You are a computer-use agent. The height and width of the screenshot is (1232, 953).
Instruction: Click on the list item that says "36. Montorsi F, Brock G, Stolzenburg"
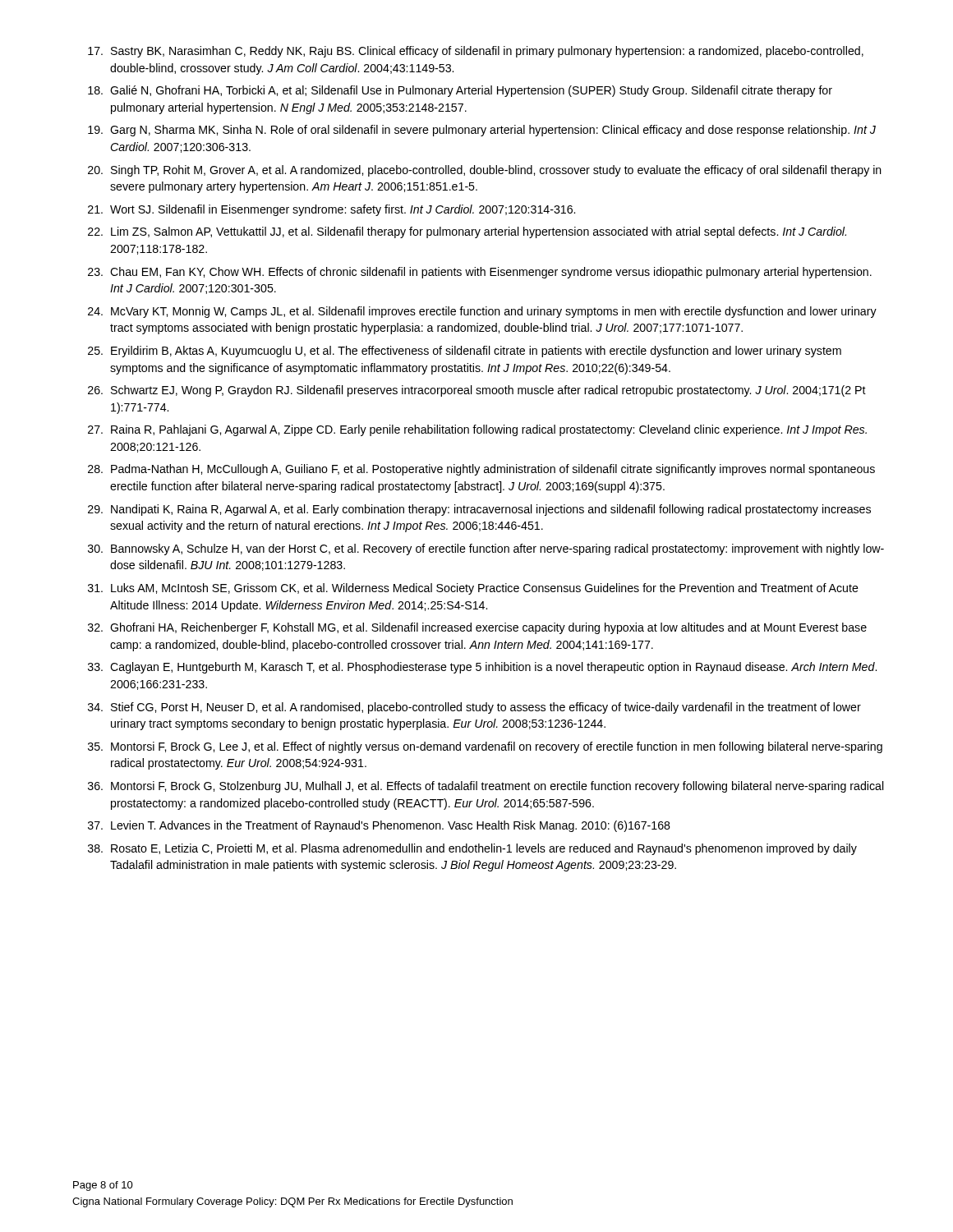(x=480, y=795)
